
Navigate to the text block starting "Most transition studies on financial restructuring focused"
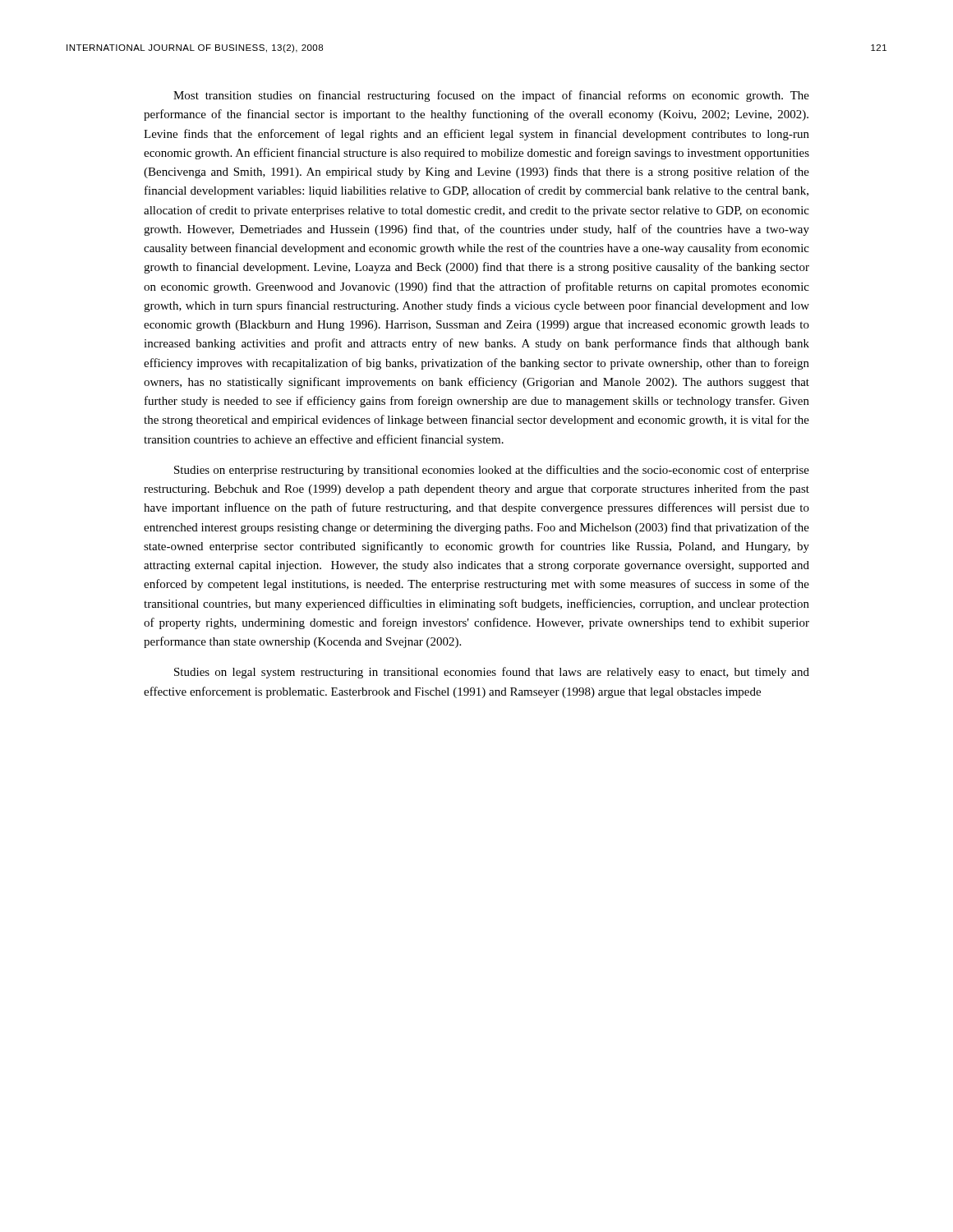[476, 267]
